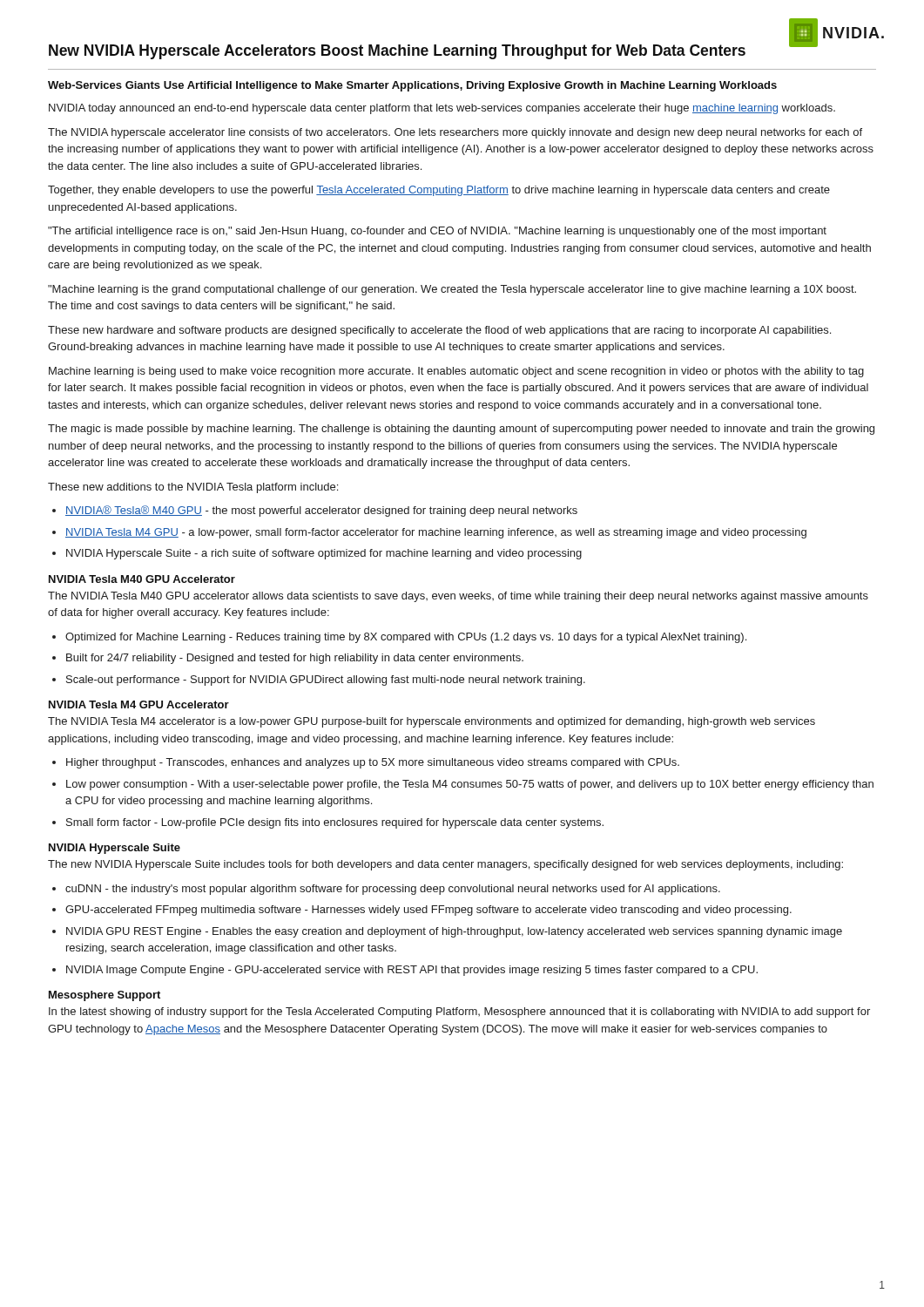
Task: Locate the section header that reads "NVIDIA Tesla M4"
Action: tap(139, 704)
